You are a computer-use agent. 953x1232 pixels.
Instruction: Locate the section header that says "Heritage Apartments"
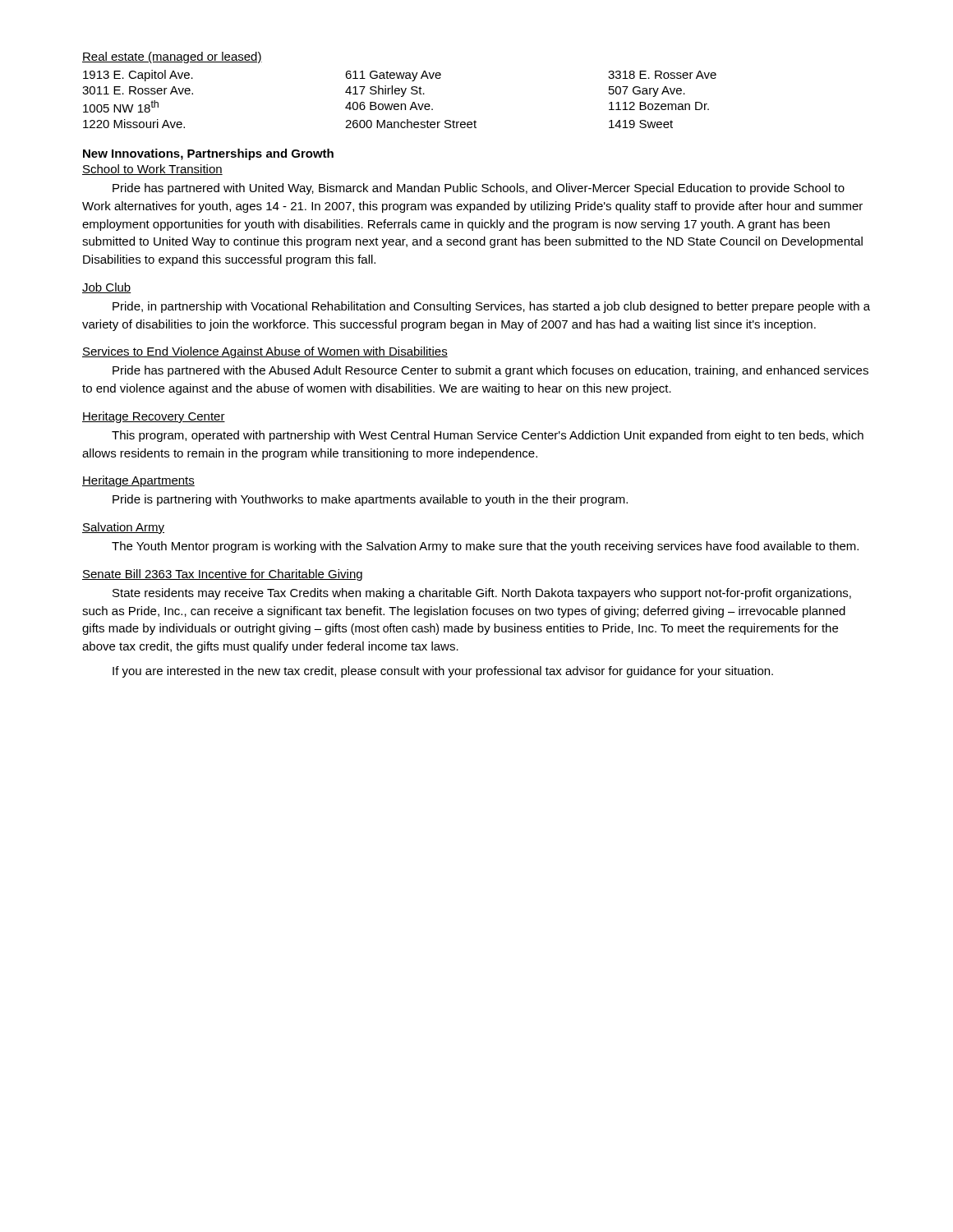(x=138, y=480)
